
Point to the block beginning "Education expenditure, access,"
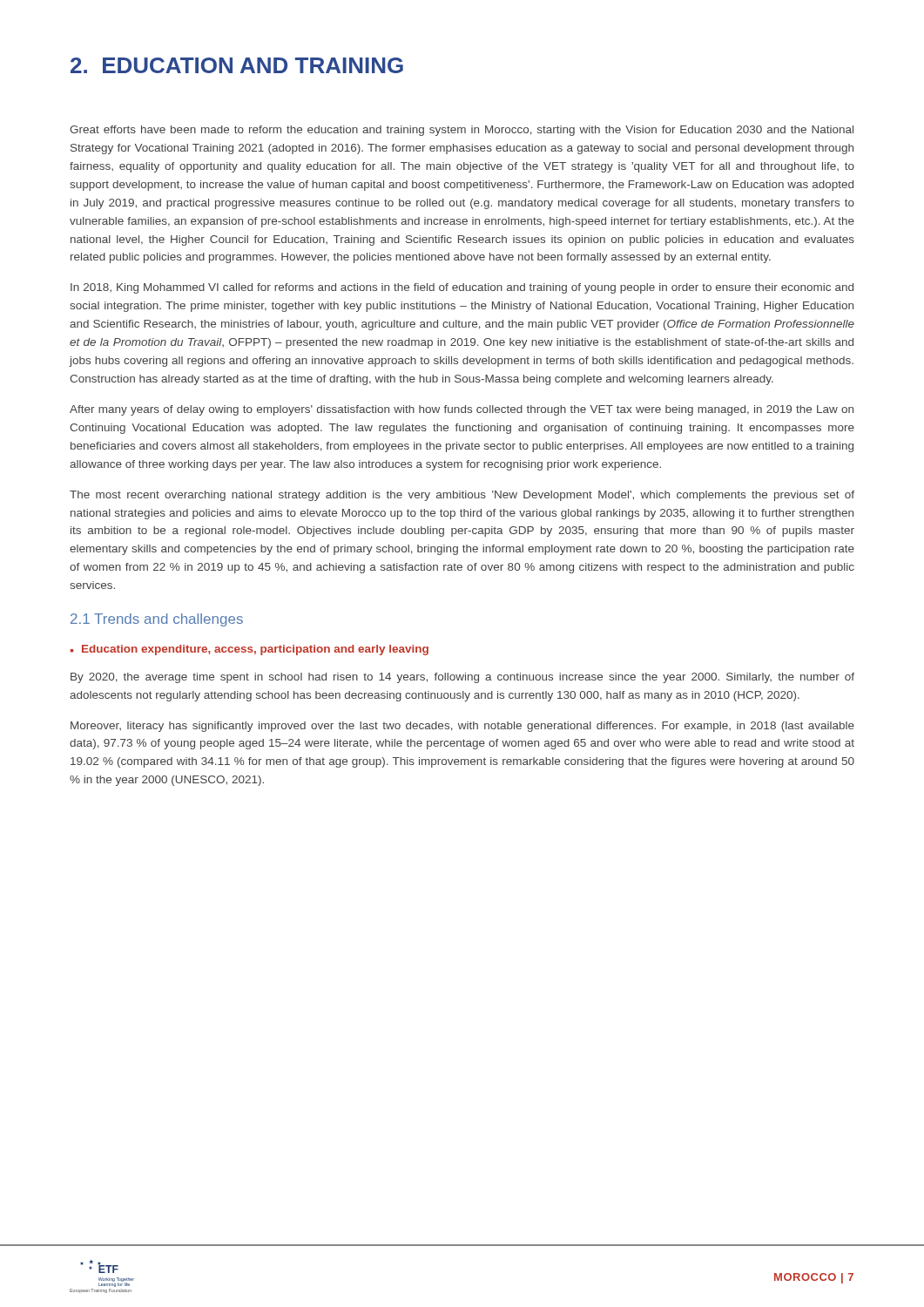[x=255, y=649]
